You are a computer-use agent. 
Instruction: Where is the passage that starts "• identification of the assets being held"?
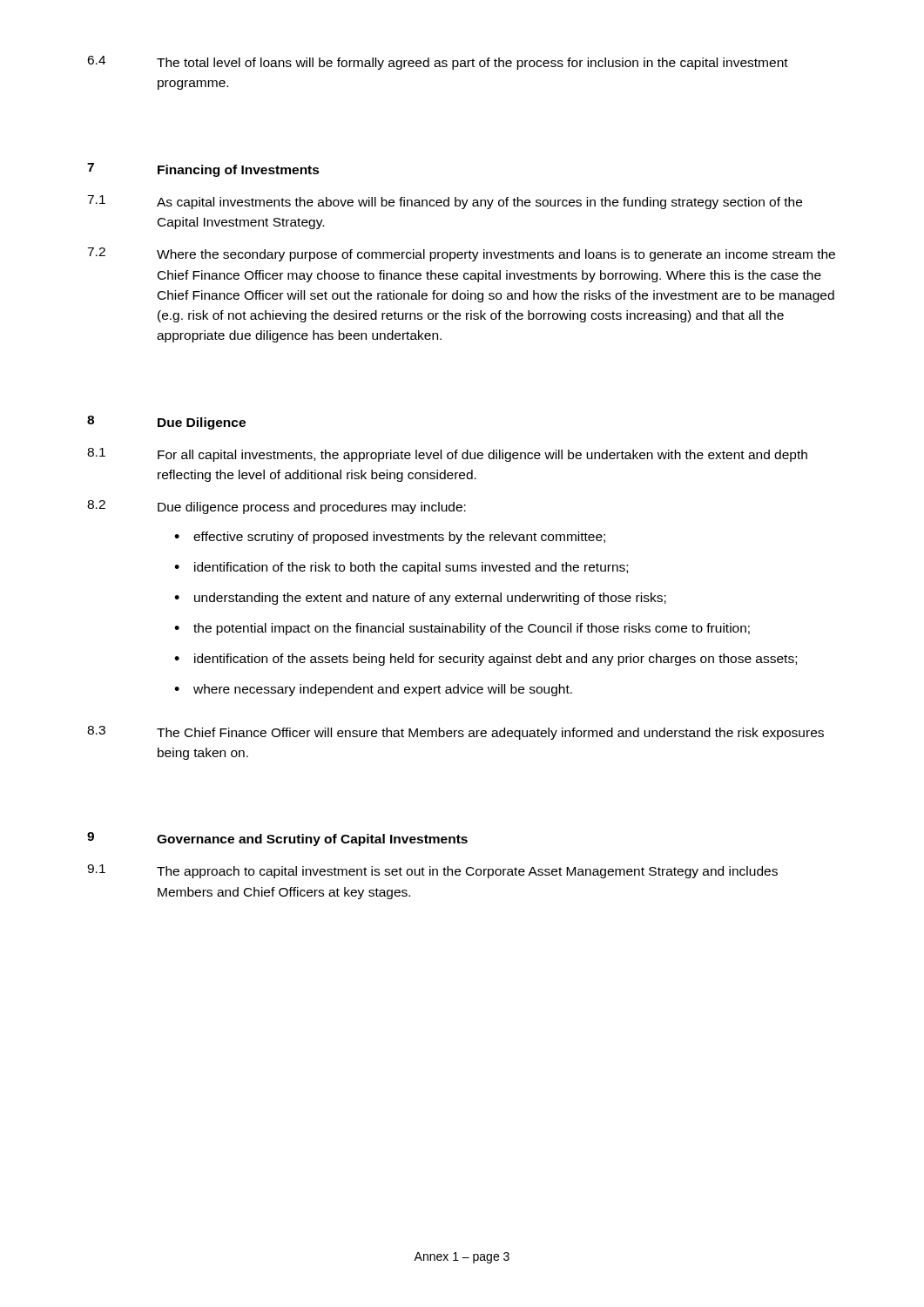pyautogui.click(x=497, y=660)
